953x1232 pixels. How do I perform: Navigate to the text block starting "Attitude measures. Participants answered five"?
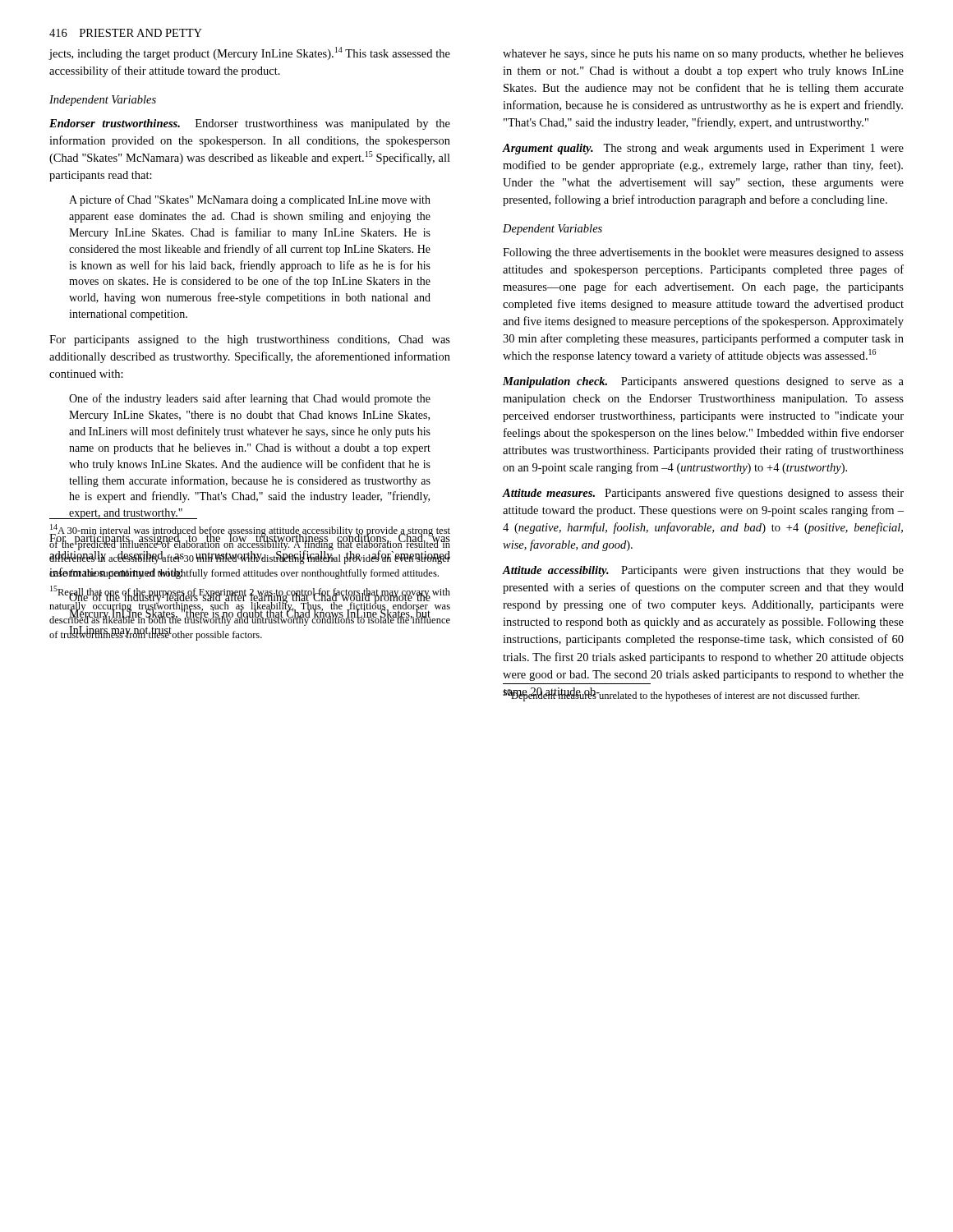(703, 519)
